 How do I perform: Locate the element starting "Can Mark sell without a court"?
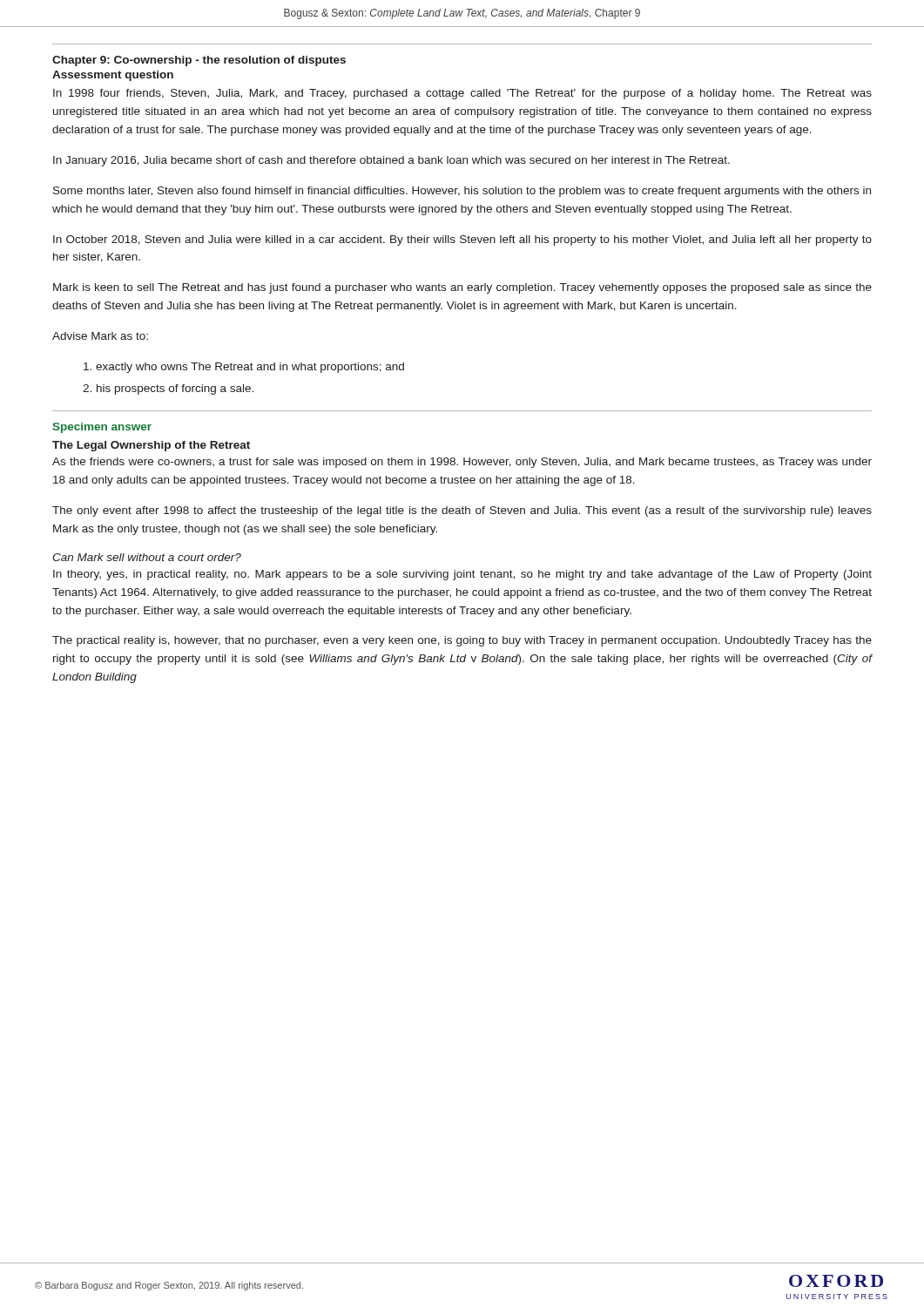click(x=147, y=557)
